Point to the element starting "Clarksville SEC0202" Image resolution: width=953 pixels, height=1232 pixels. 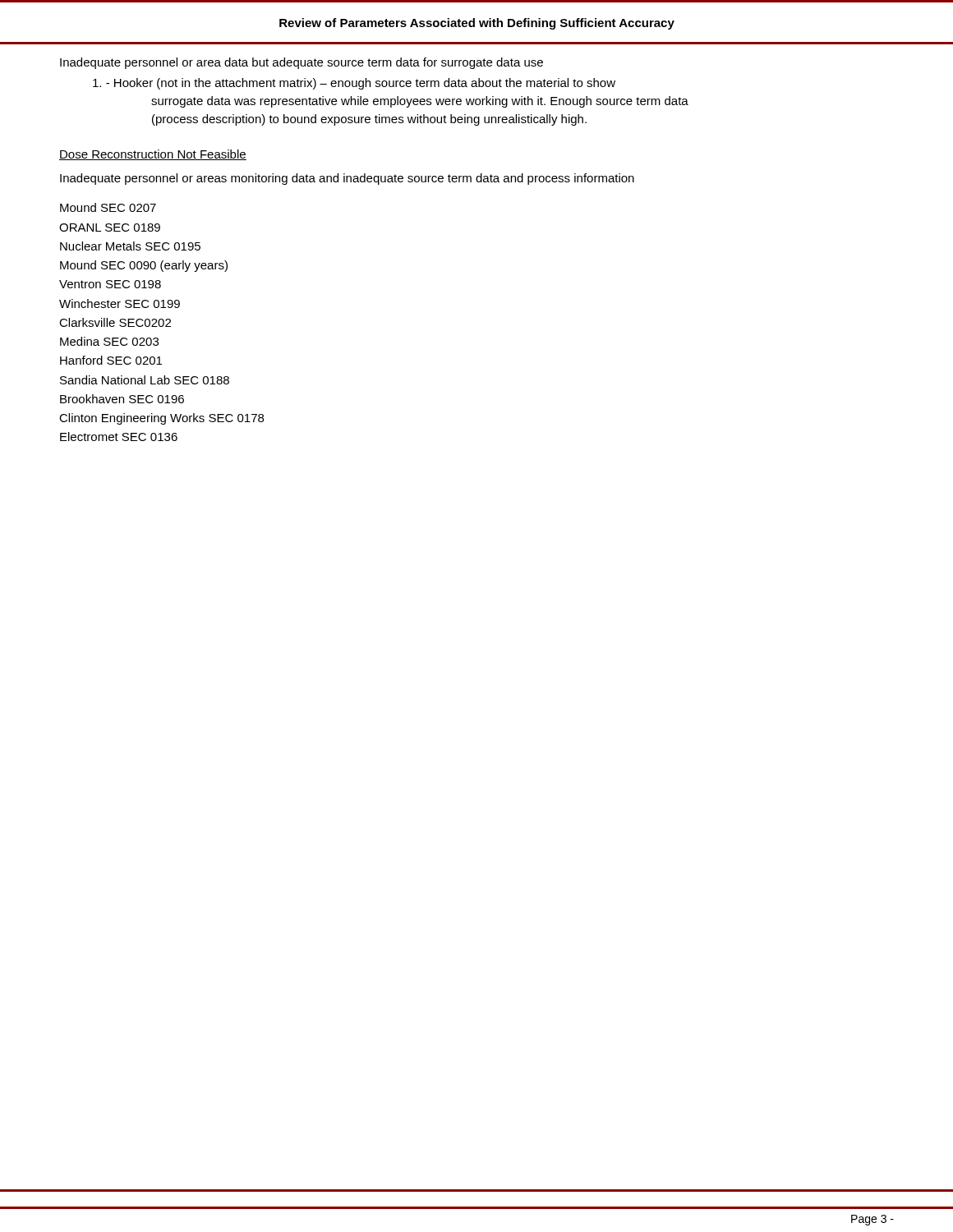coord(115,322)
